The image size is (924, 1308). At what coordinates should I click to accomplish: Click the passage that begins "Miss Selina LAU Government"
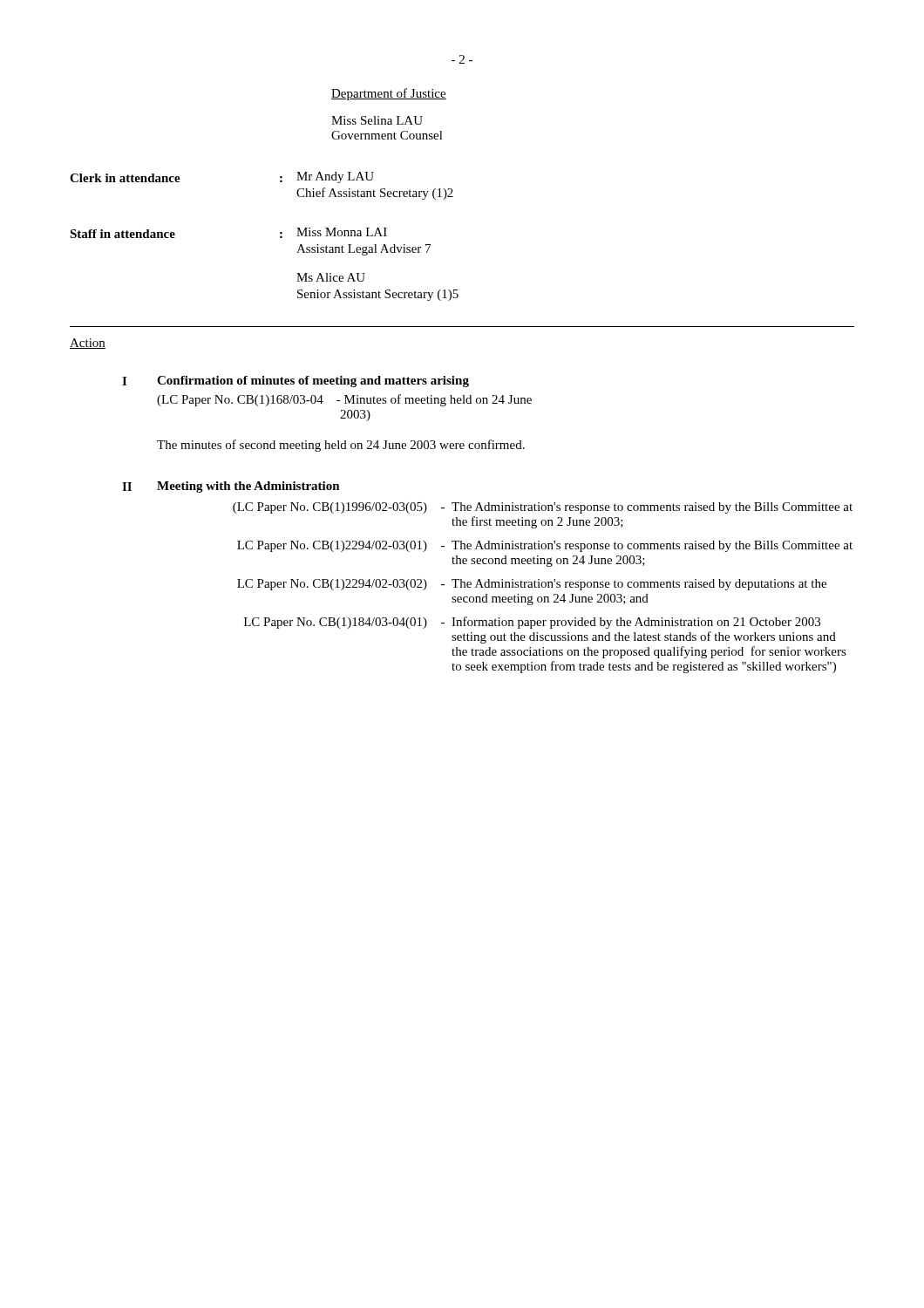click(387, 128)
